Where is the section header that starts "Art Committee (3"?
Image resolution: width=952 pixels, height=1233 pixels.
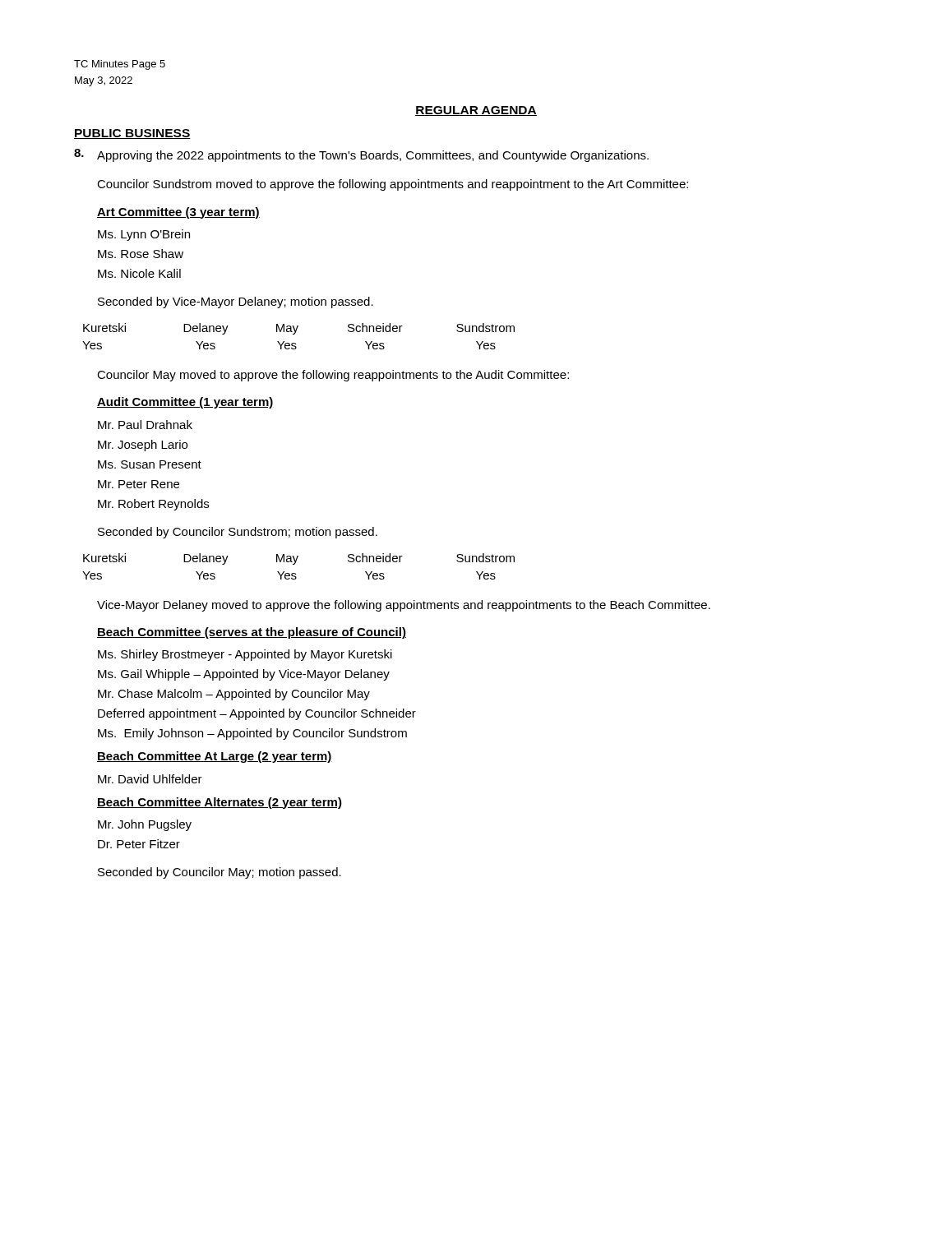click(x=178, y=211)
